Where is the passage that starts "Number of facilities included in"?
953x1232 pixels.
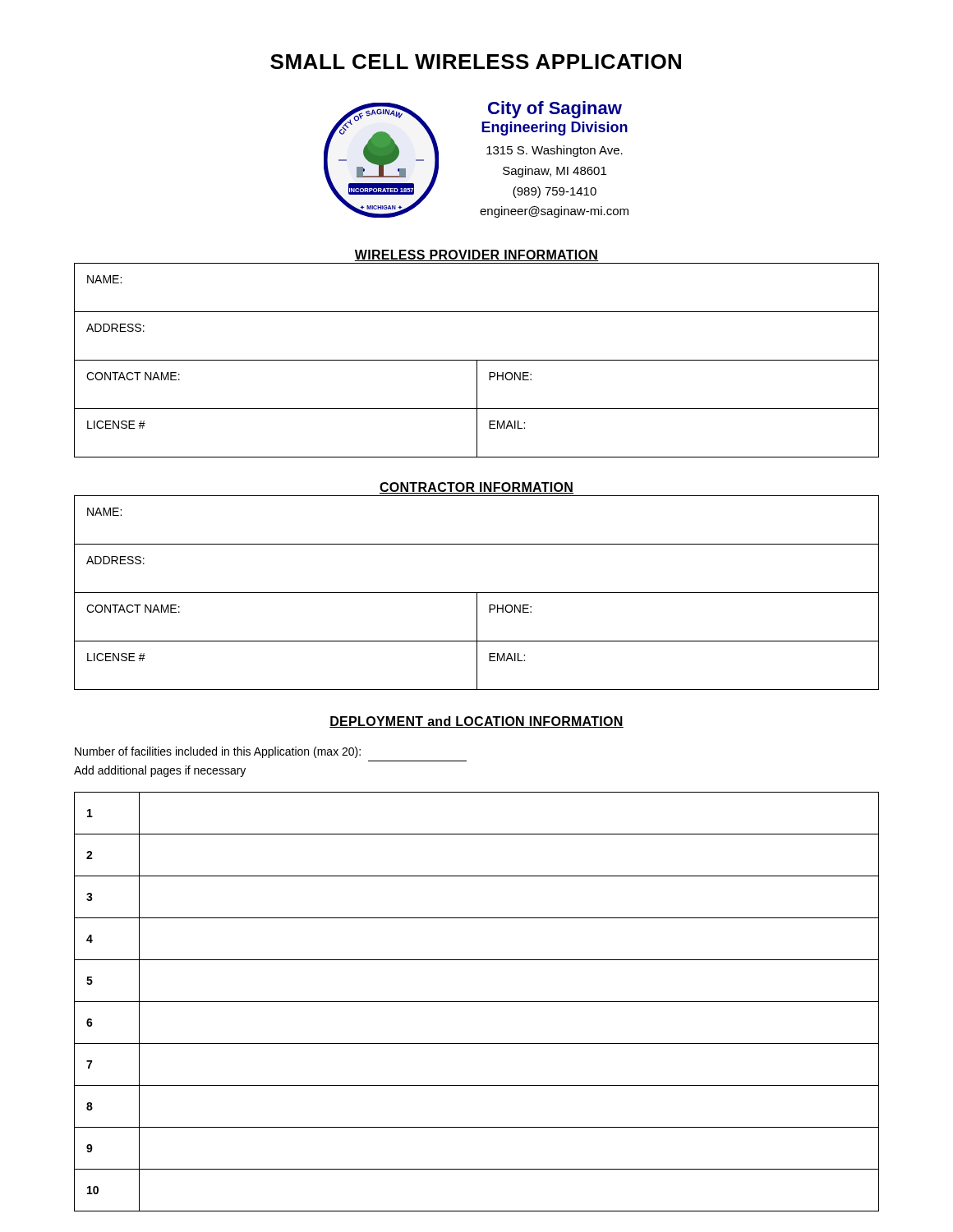pyautogui.click(x=270, y=760)
